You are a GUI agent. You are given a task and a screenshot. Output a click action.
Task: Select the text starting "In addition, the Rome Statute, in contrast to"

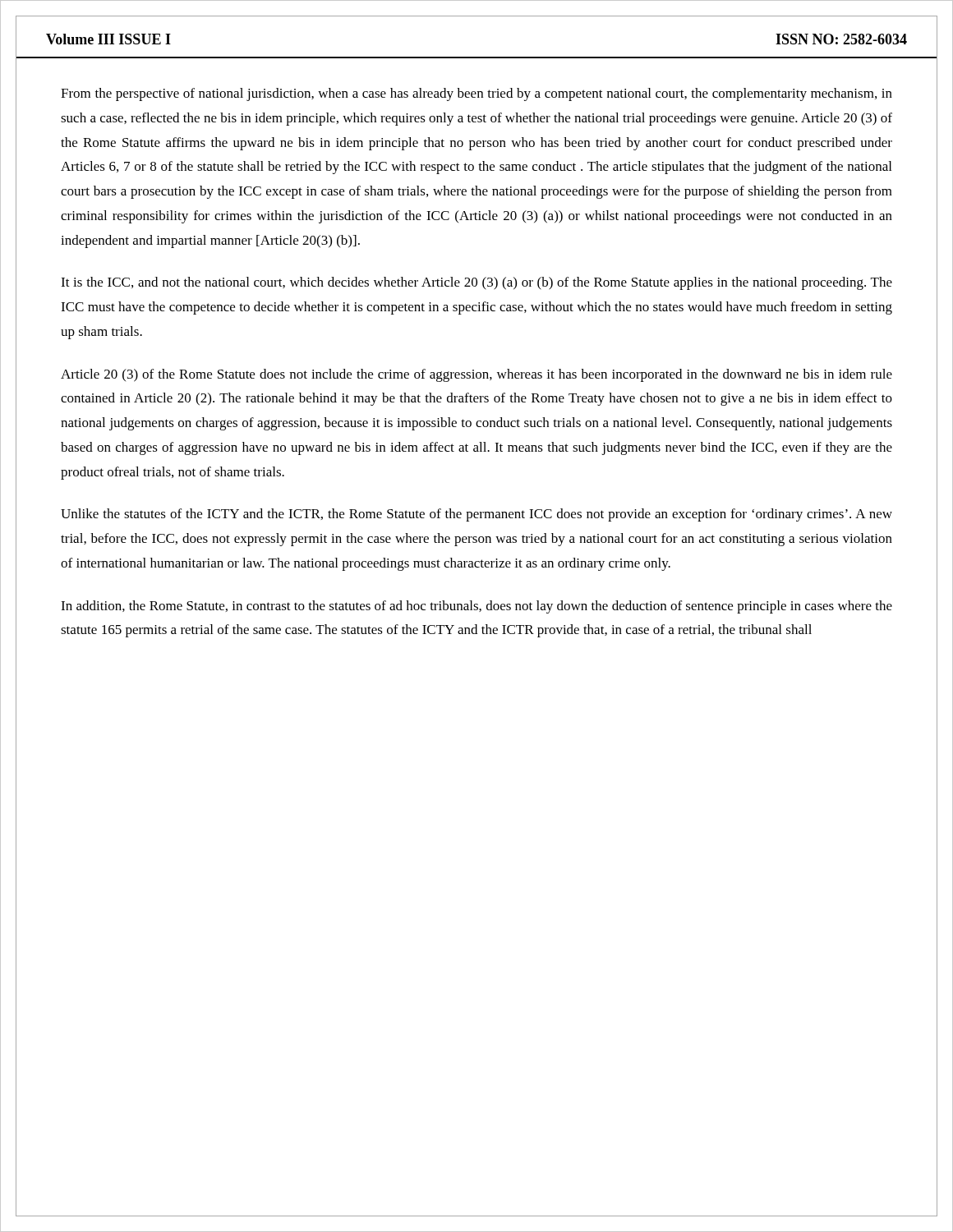(x=476, y=618)
